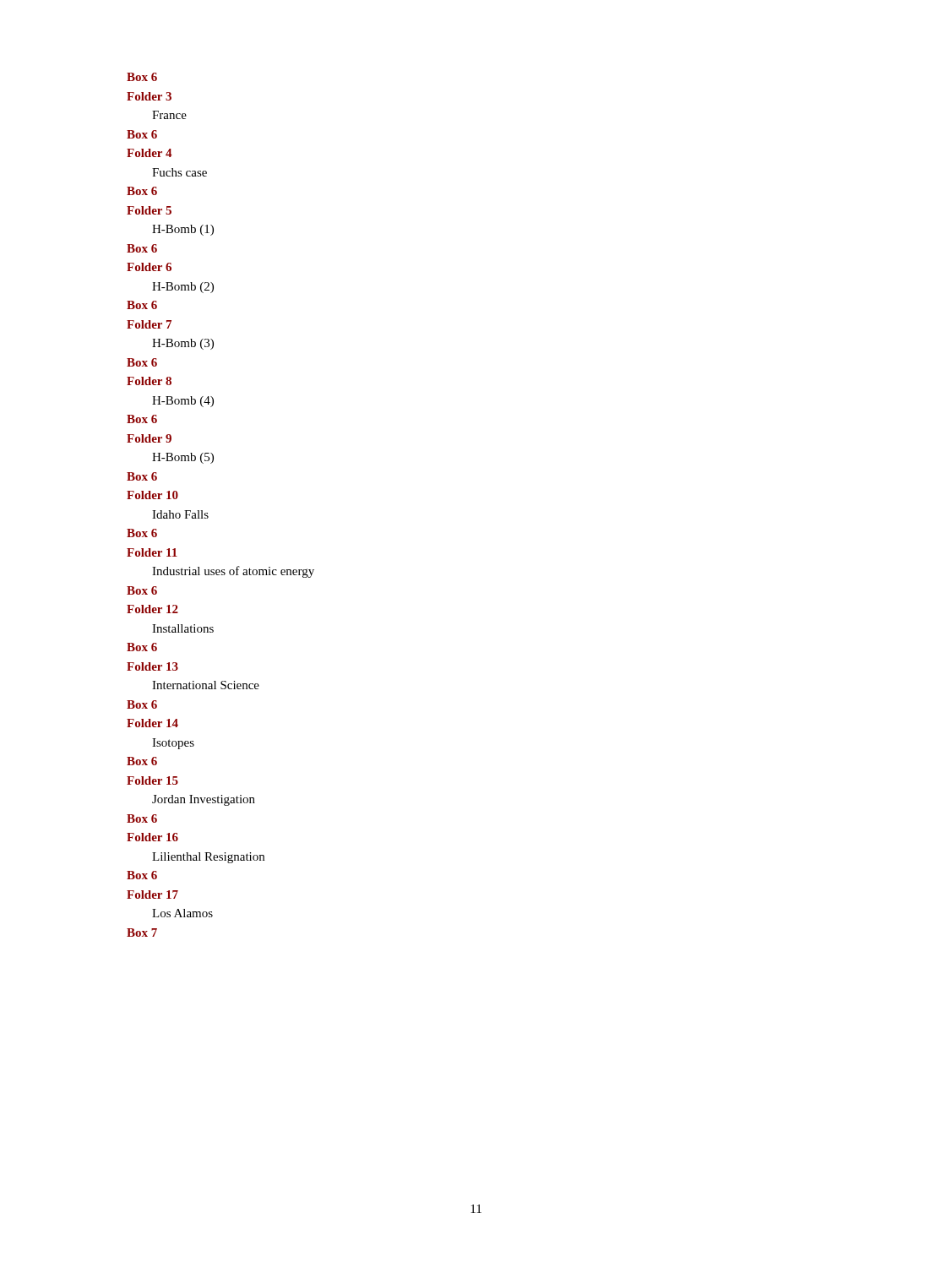Click on the element starting "Box 6 Folder 11 Industrial uses of atomic"
Image resolution: width=952 pixels, height=1267 pixels.
(x=142, y=533)
